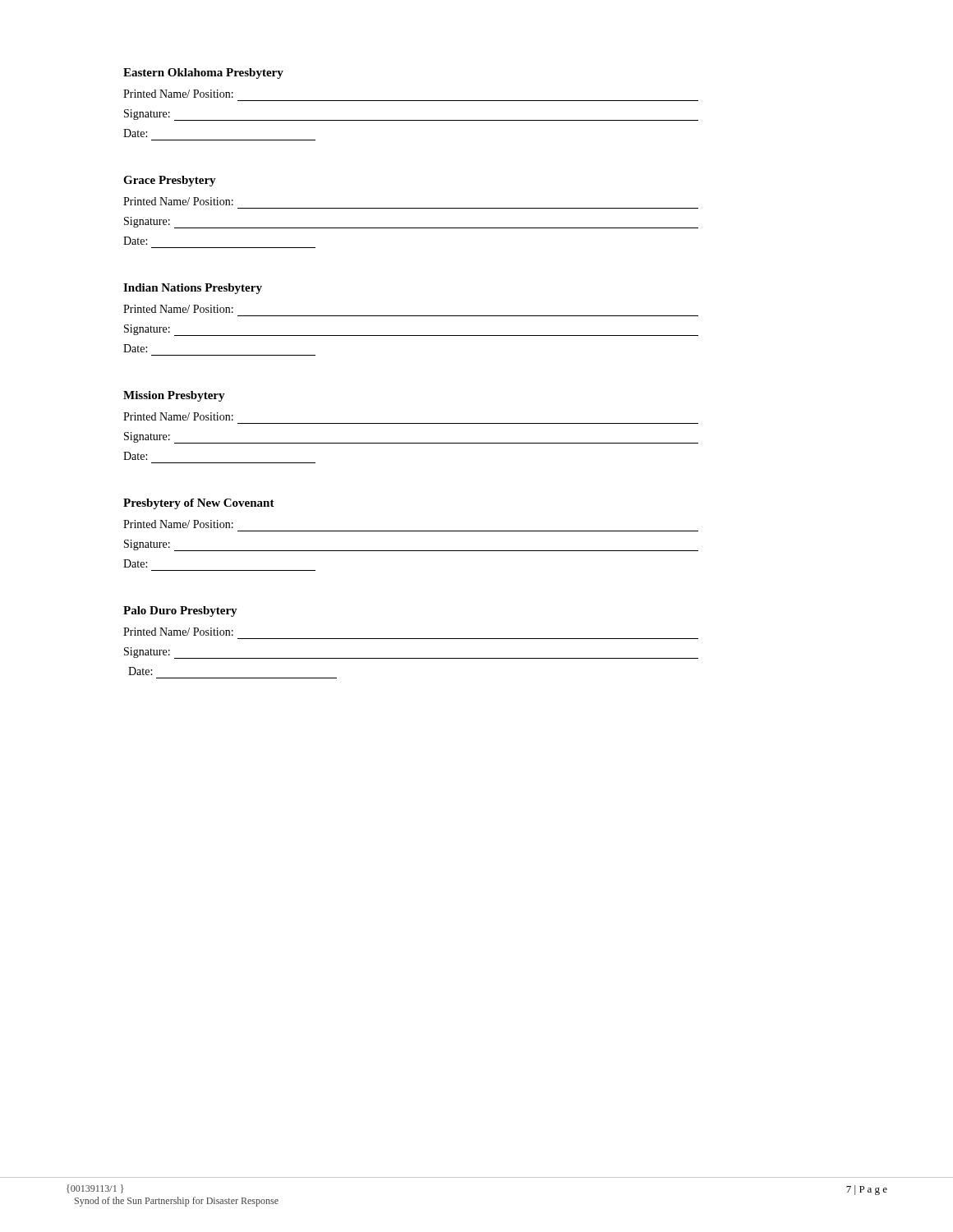The image size is (953, 1232).
Task: Navigate to the text starting "Indian Nations Presbytery"
Action: click(193, 287)
